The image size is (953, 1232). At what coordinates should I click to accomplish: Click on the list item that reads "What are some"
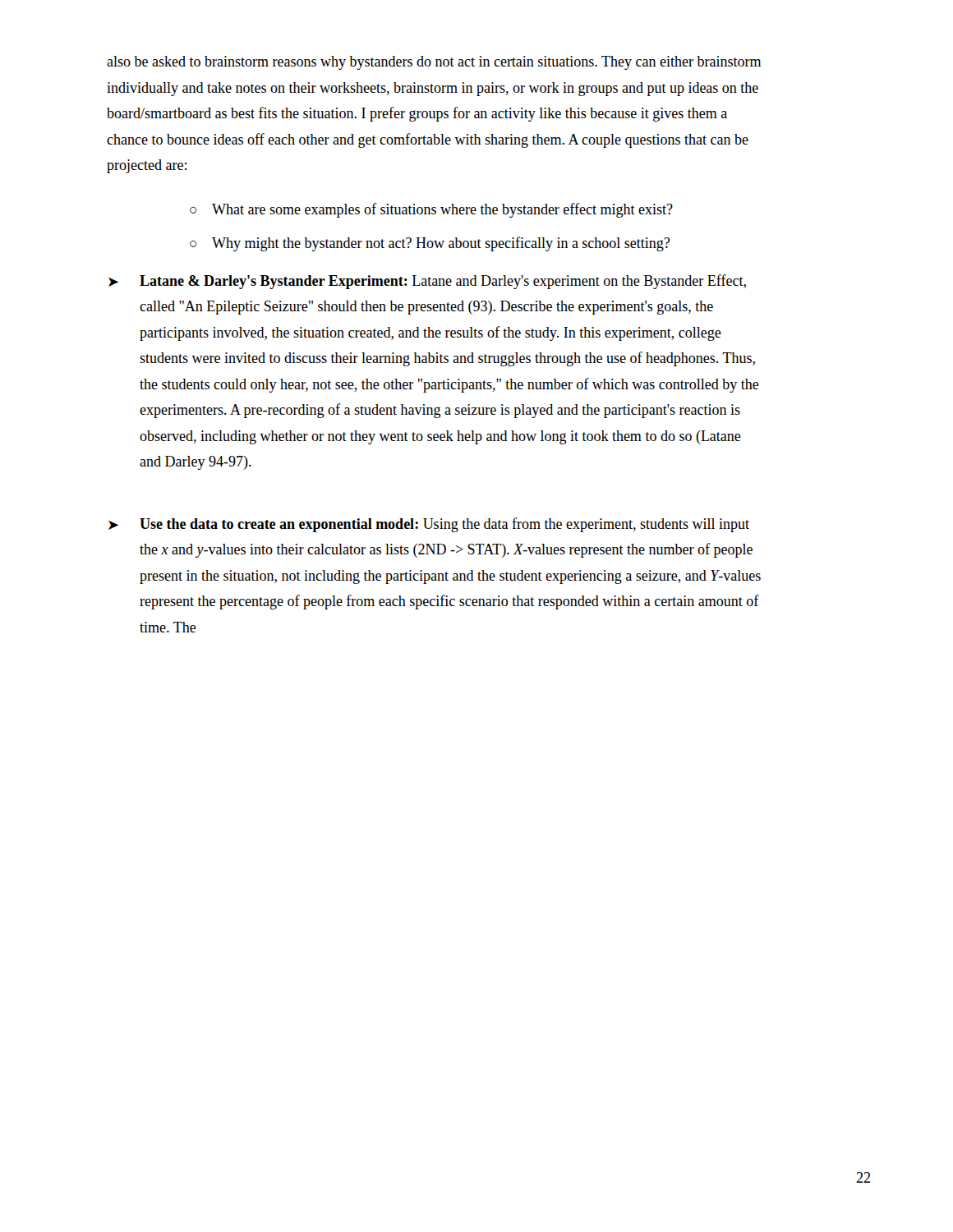[x=442, y=209]
